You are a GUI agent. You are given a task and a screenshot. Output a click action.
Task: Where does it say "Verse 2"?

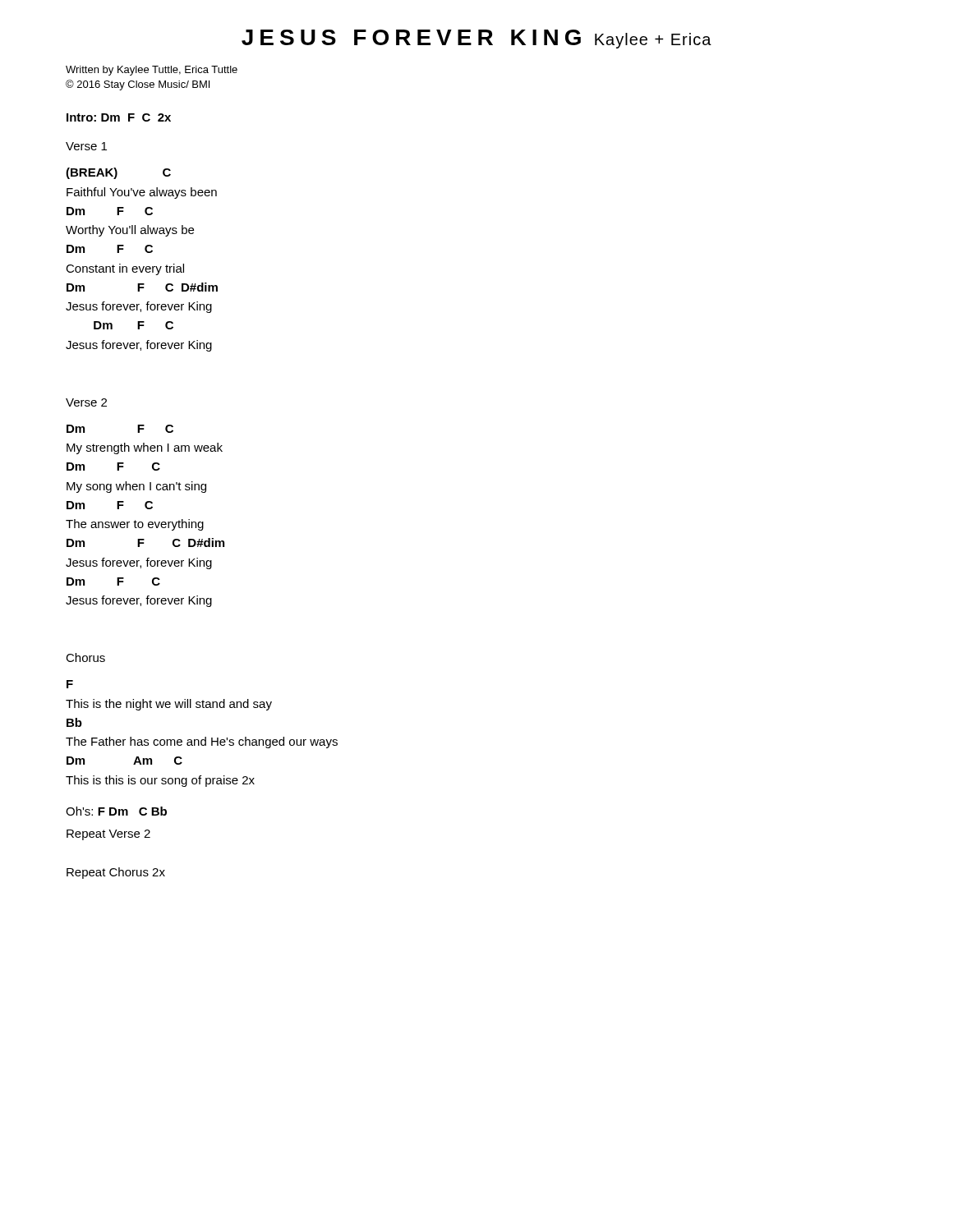coord(87,402)
